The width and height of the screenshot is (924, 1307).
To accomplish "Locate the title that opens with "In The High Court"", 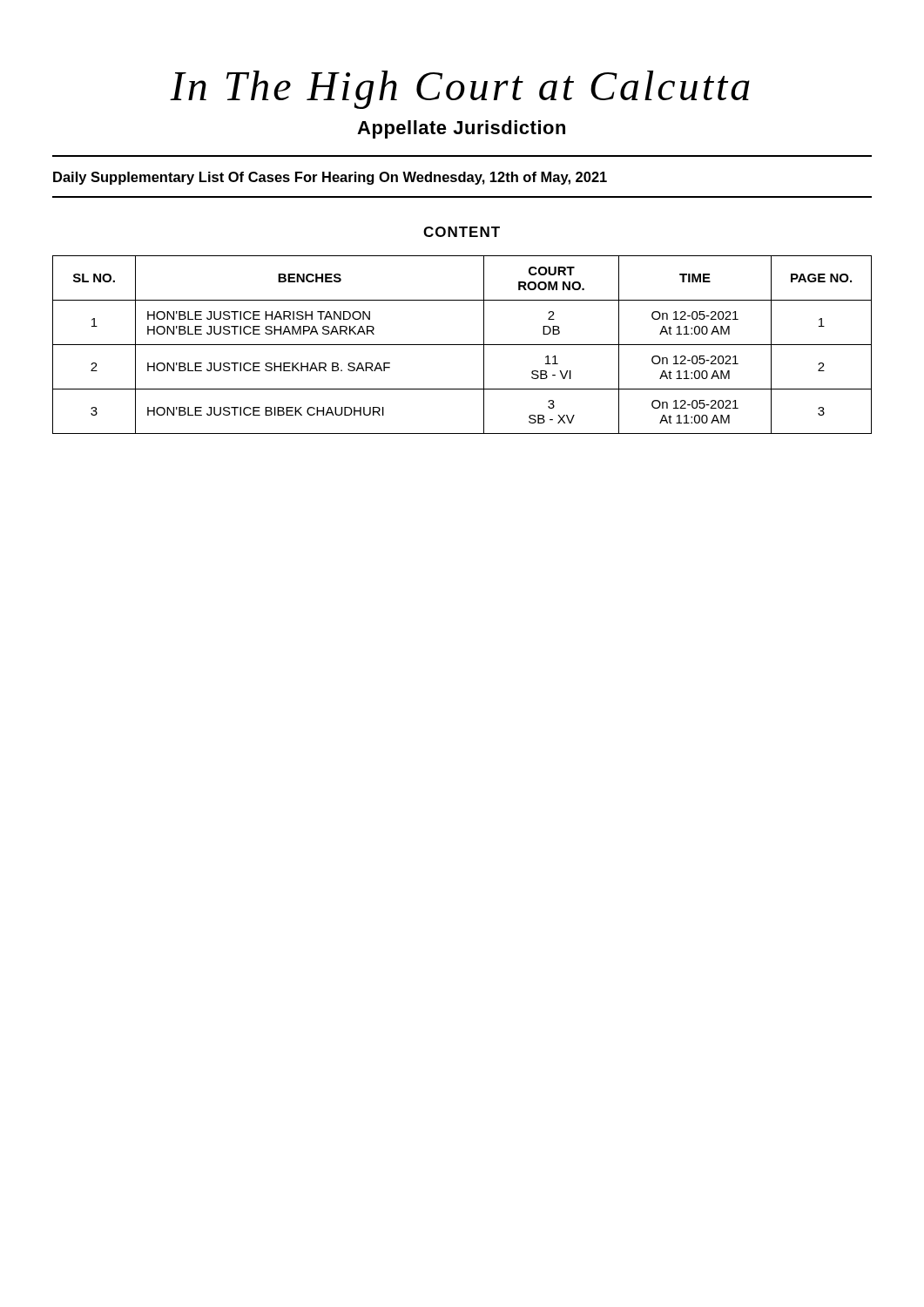I will coord(462,86).
